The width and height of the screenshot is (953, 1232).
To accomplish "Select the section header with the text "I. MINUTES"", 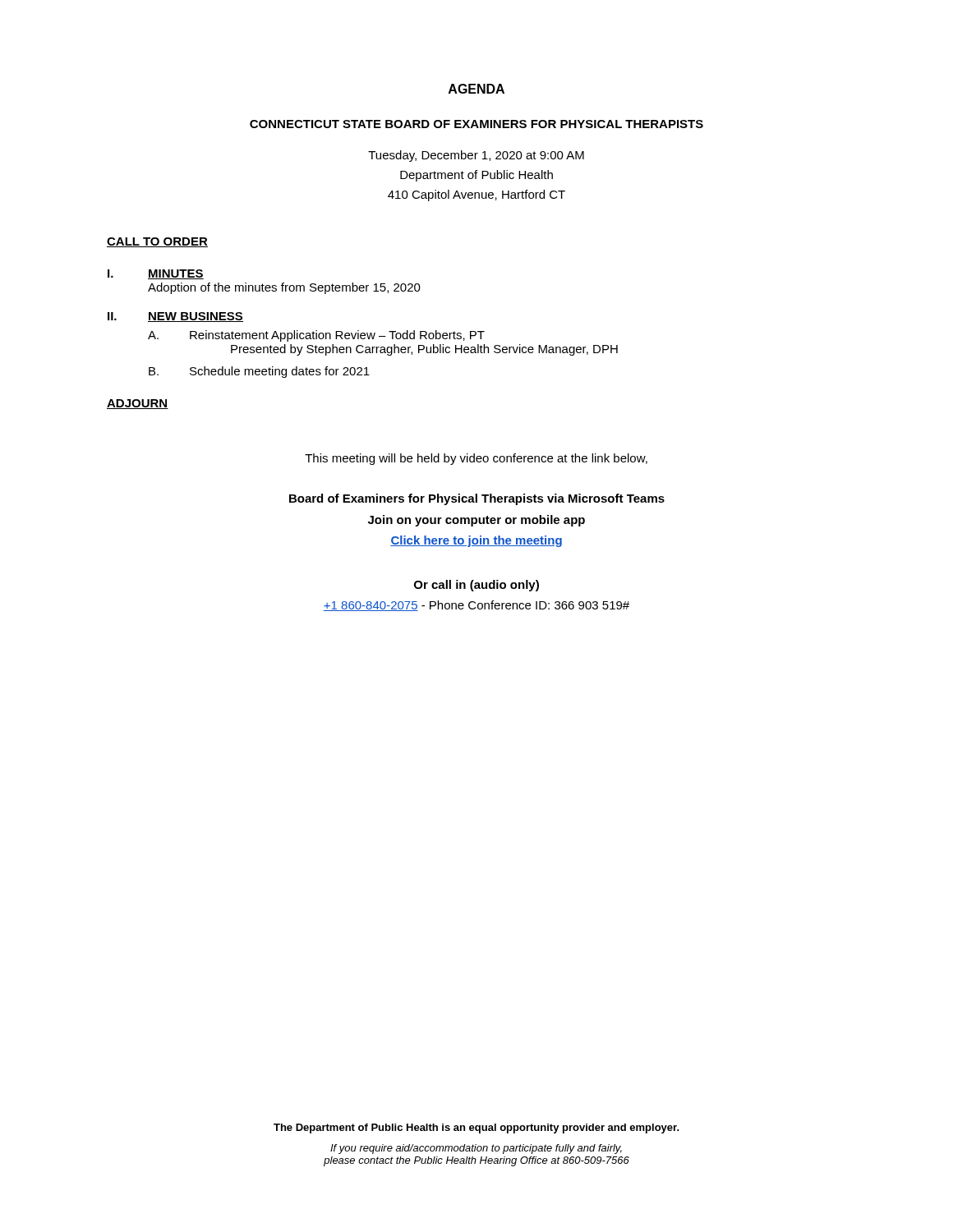I will click(x=155, y=273).
